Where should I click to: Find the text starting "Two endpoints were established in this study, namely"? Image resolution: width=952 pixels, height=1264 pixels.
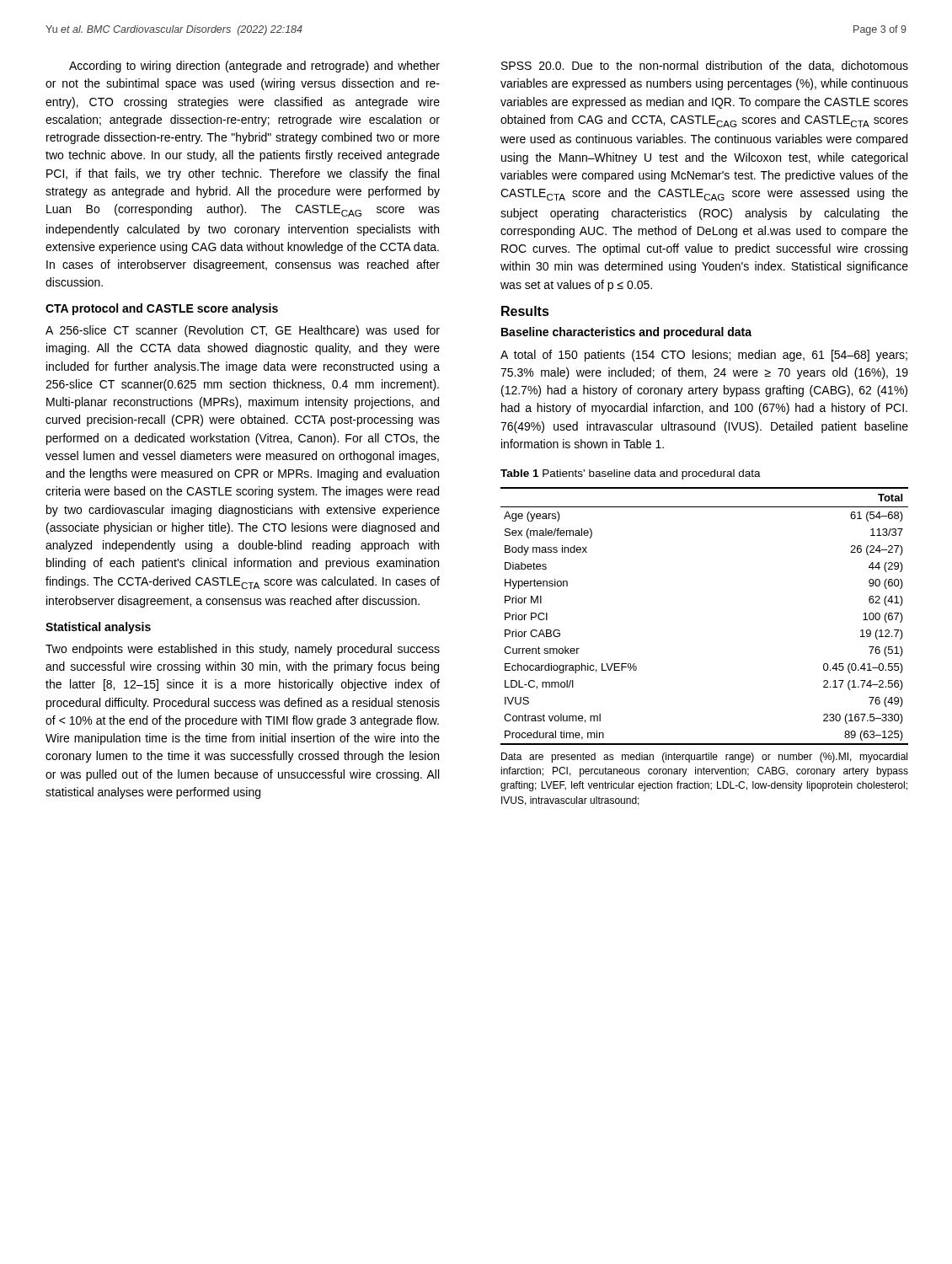tap(243, 721)
